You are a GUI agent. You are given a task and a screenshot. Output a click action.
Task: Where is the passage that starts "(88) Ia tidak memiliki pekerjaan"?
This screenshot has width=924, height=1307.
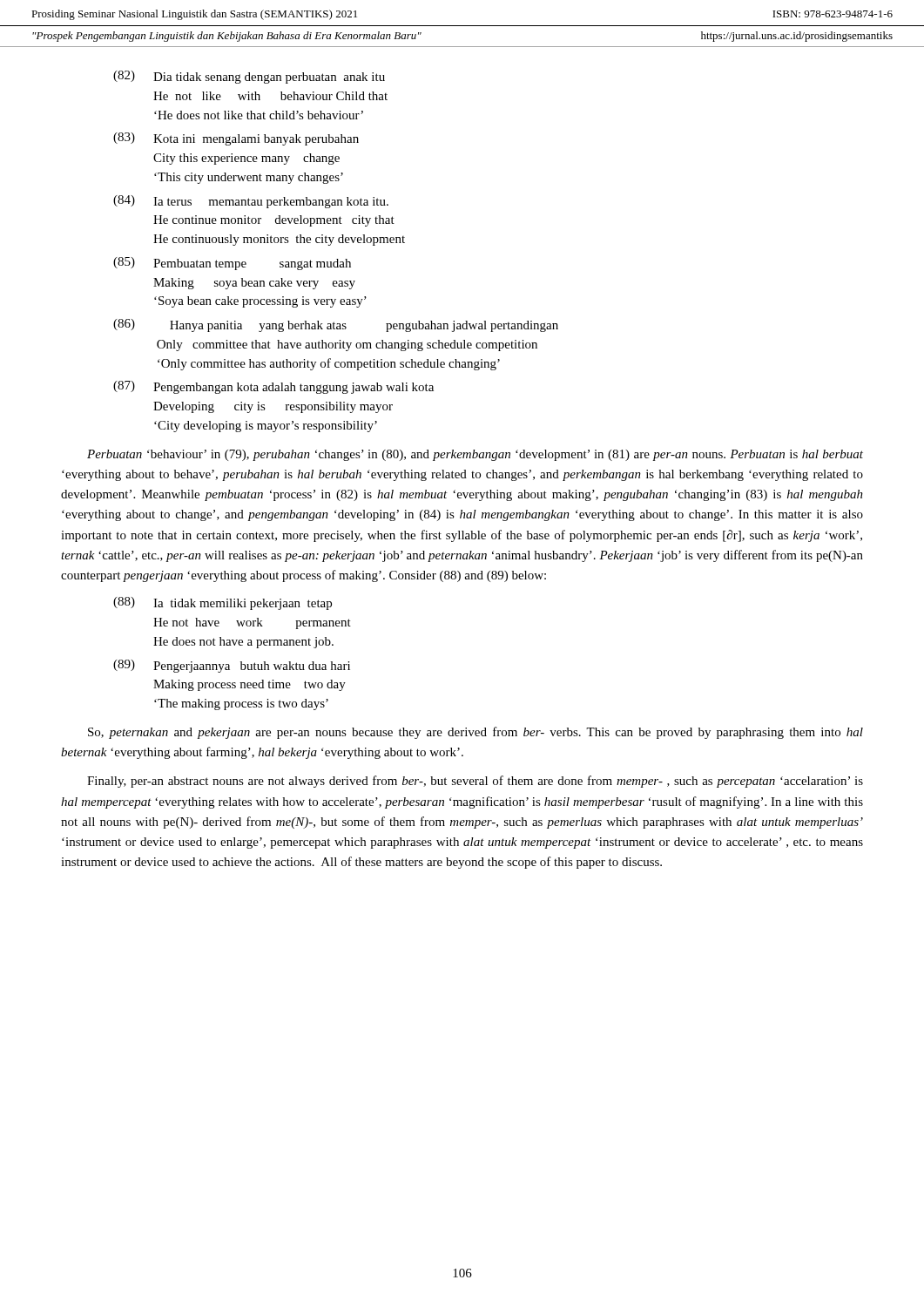(x=232, y=623)
